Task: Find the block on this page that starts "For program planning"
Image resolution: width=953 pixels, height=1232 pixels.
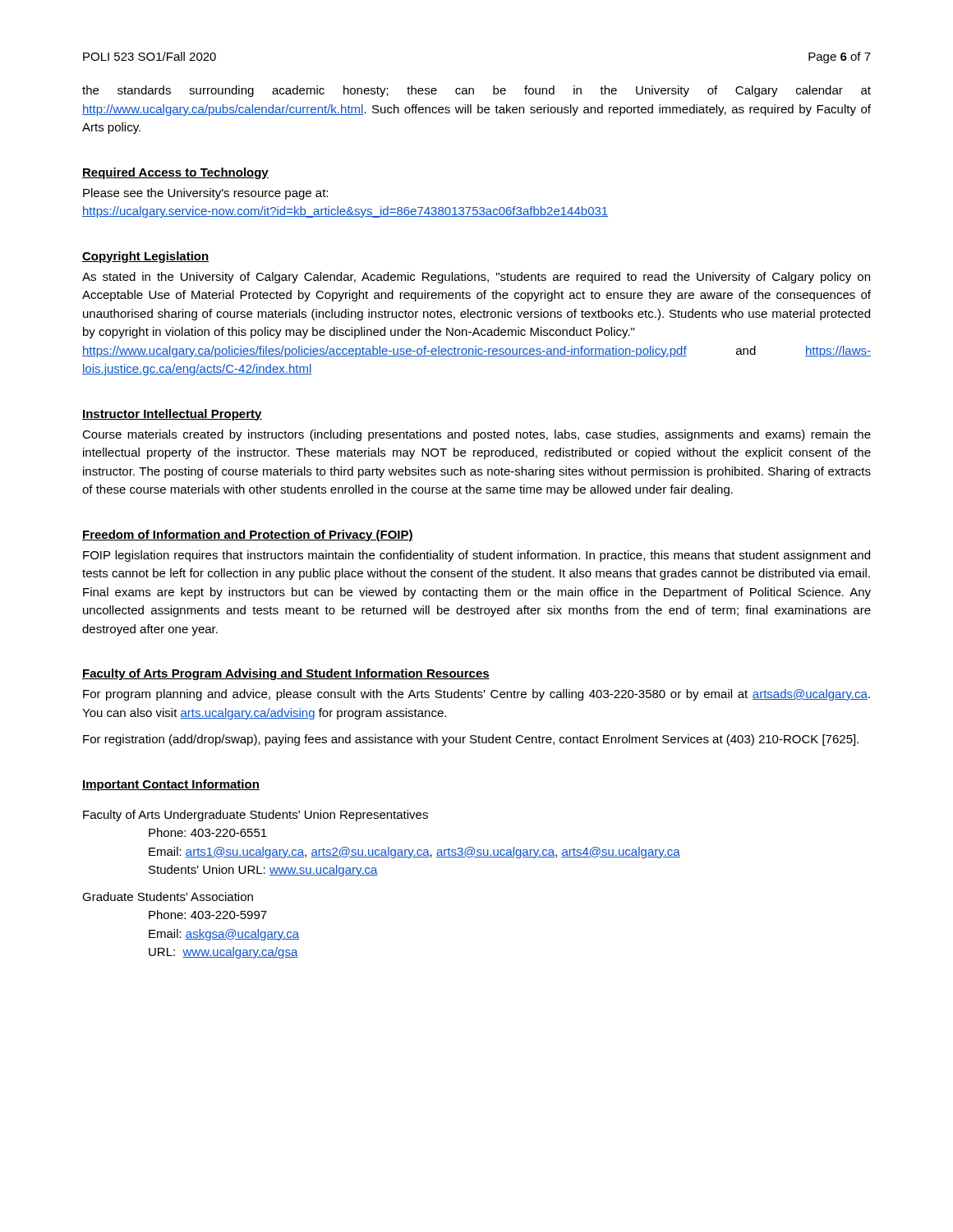Action: [476, 703]
